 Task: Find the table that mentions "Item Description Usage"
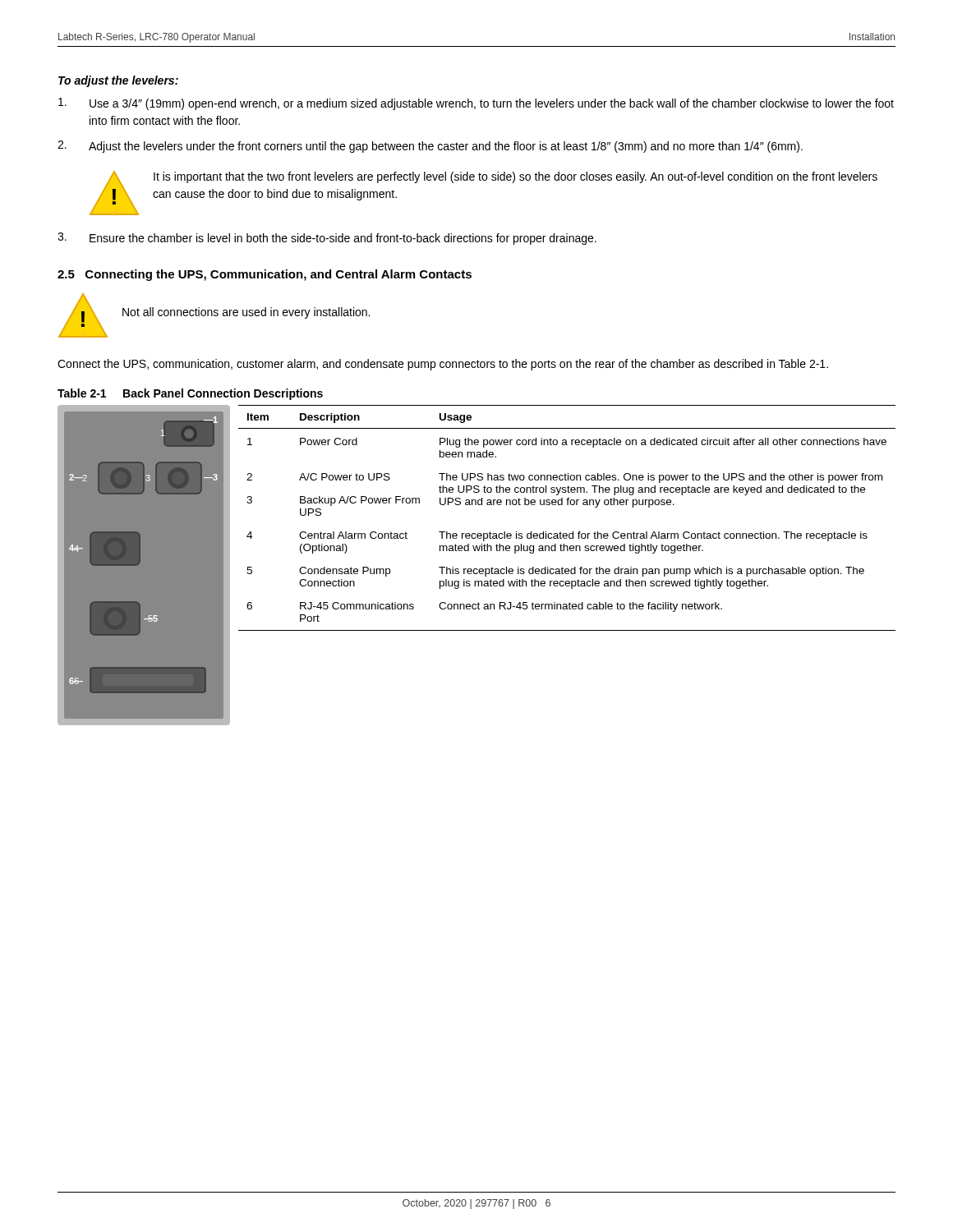point(567,518)
